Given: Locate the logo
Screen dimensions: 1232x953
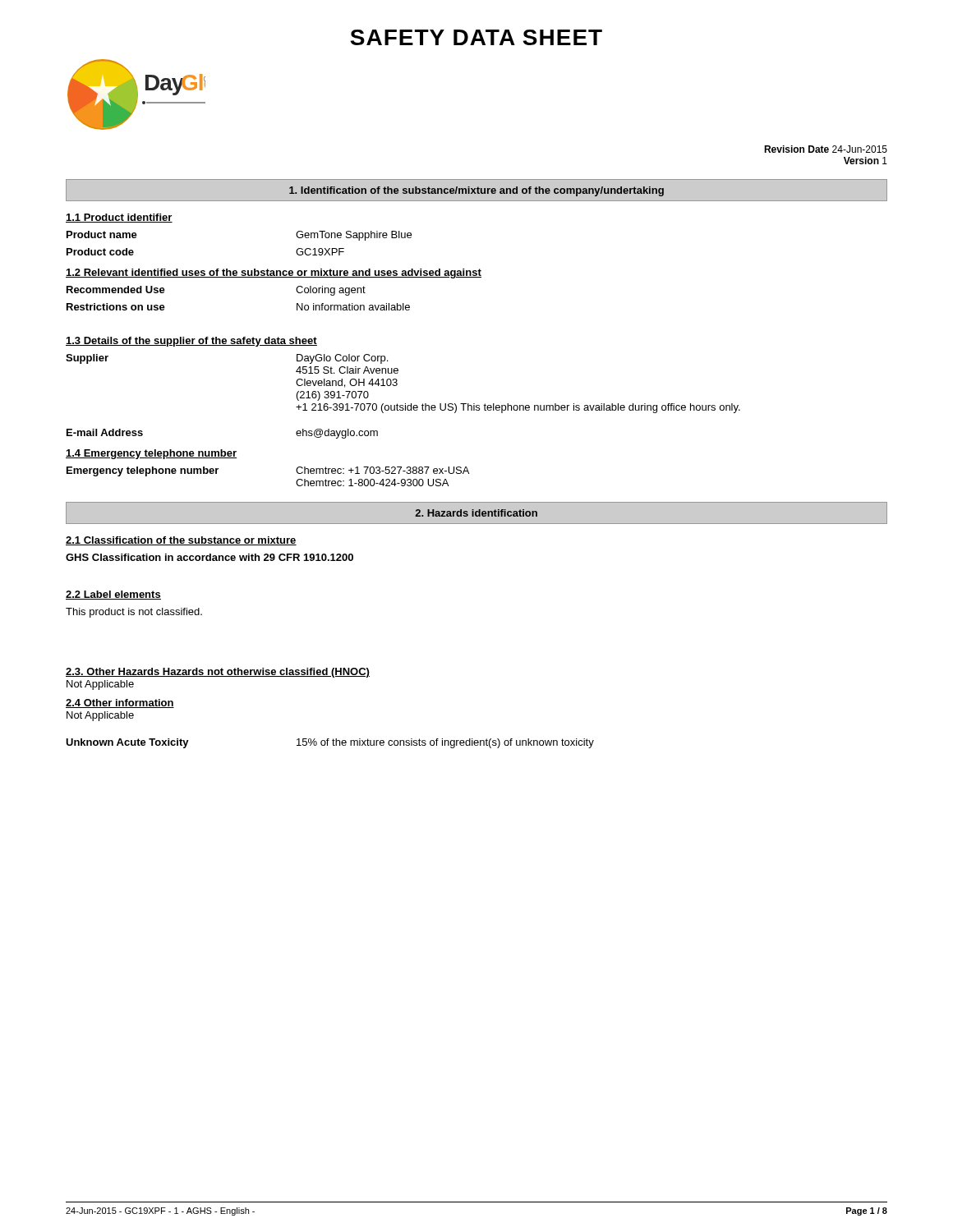Looking at the screenshot, I should click(136, 96).
